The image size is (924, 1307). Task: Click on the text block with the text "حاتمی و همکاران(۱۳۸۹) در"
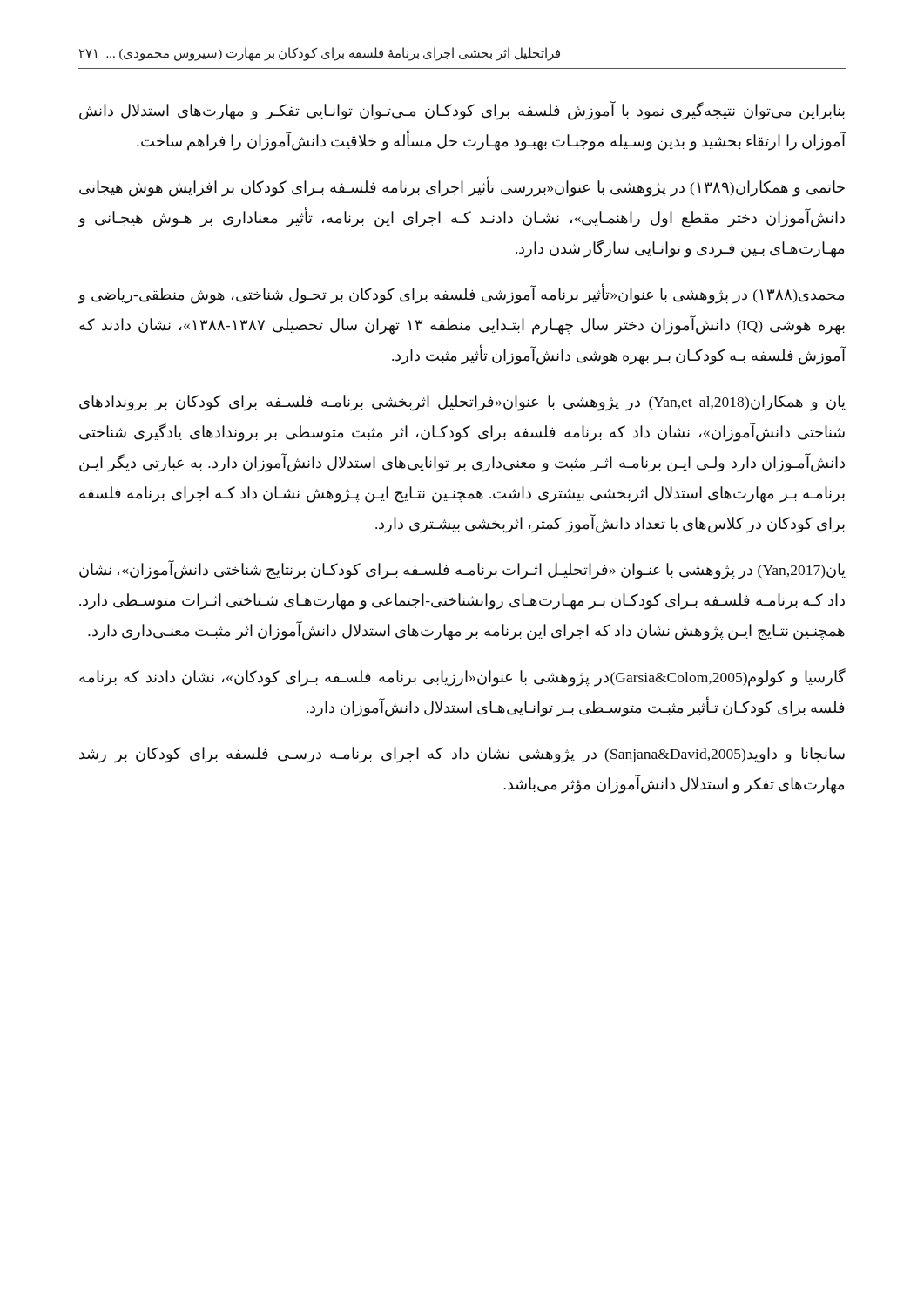pos(462,218)
